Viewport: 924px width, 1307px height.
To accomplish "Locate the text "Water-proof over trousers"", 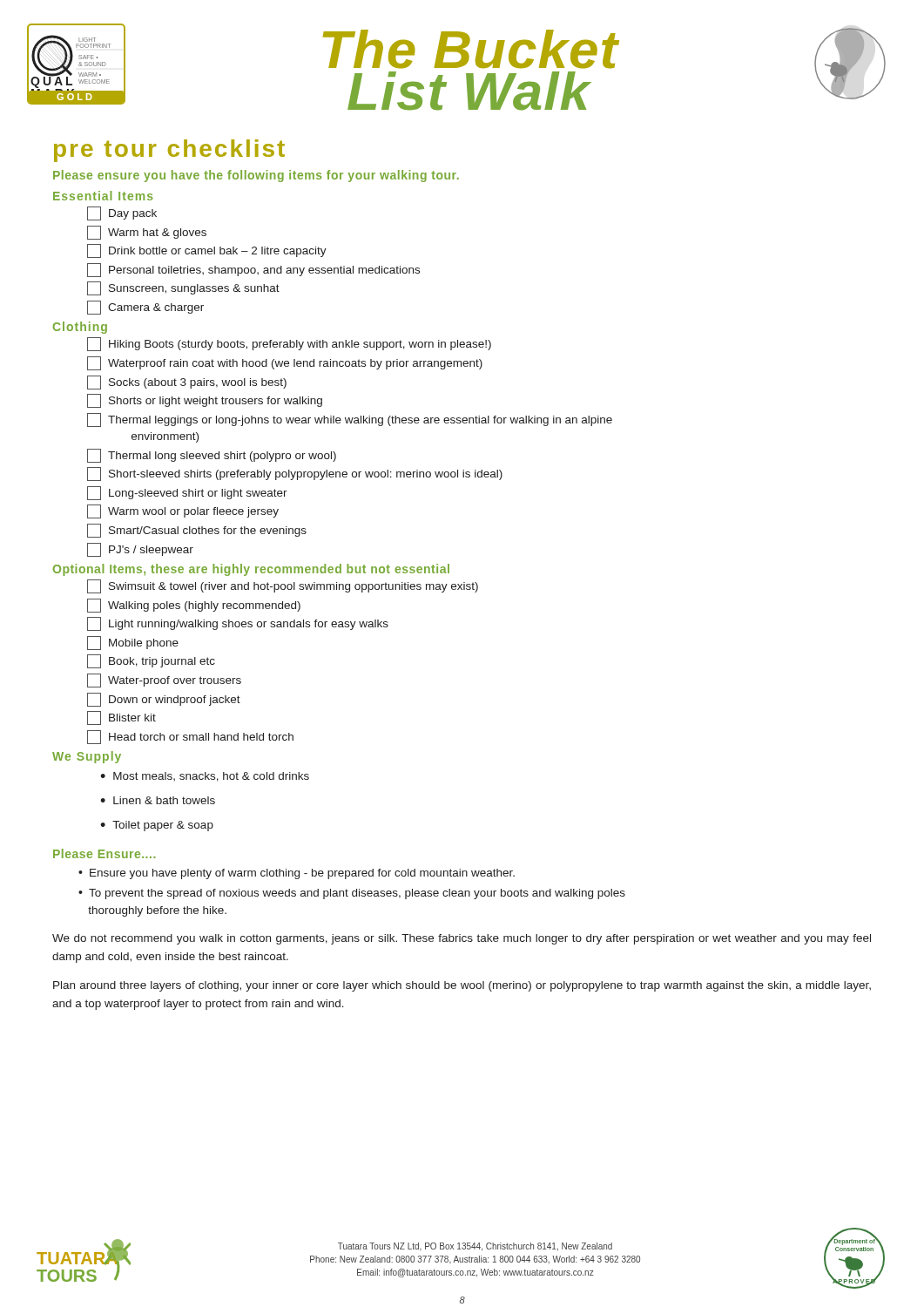I will (164, 680).
